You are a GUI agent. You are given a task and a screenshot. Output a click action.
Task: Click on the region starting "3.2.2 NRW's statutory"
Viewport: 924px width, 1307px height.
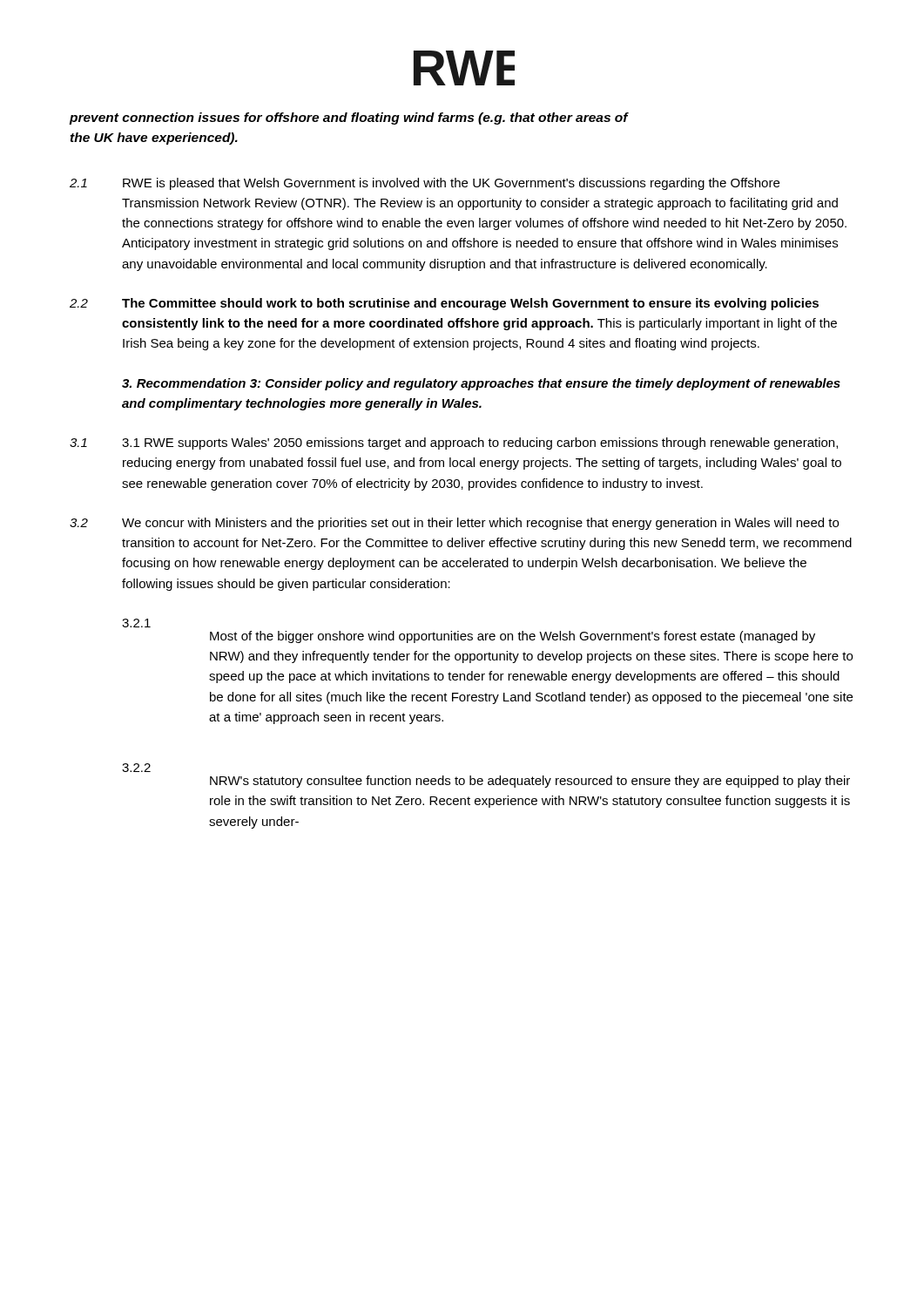pyautogui.click(x=488, y=801)
